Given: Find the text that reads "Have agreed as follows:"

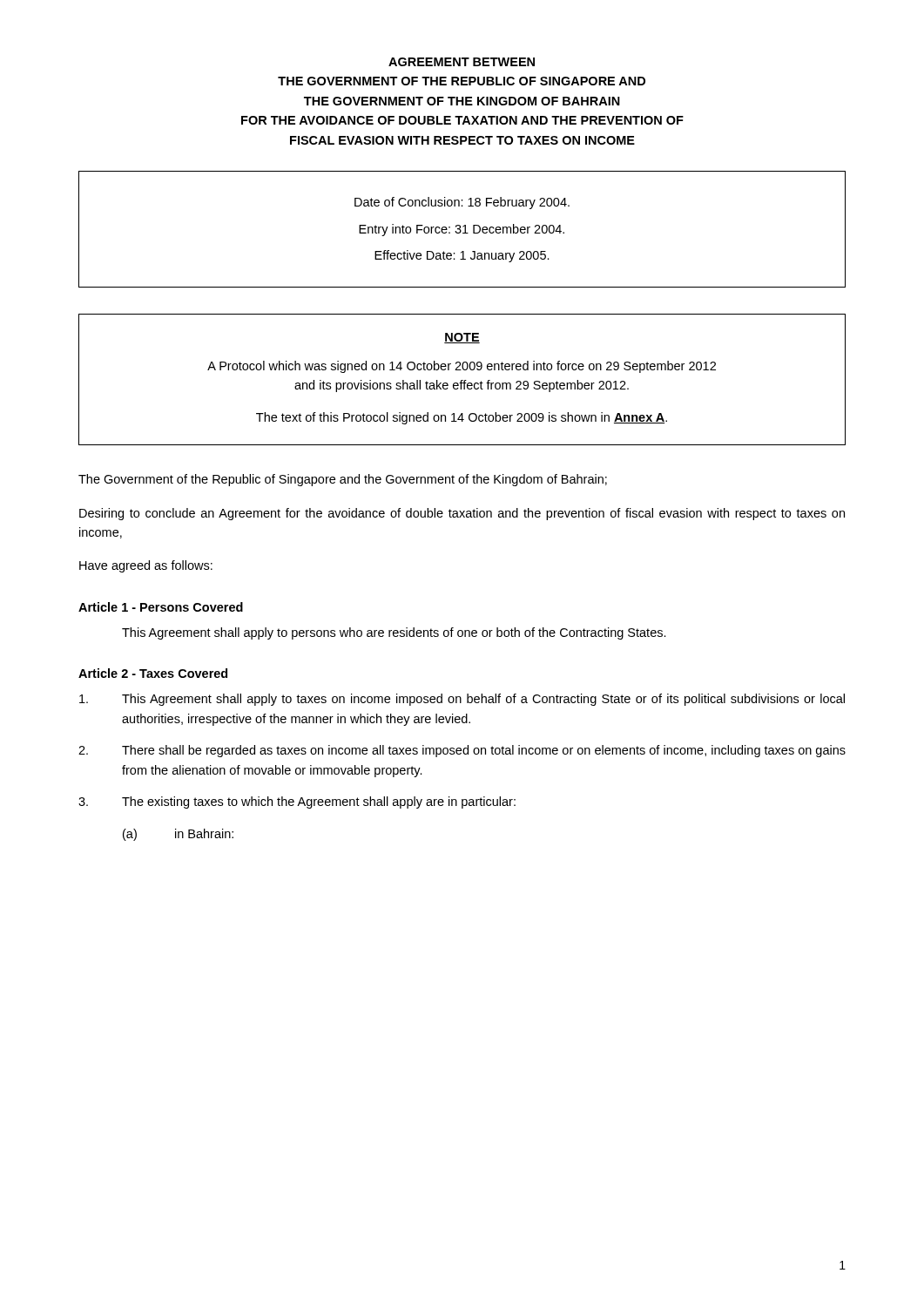Looking at the screenshot, I should pos(146,566).
